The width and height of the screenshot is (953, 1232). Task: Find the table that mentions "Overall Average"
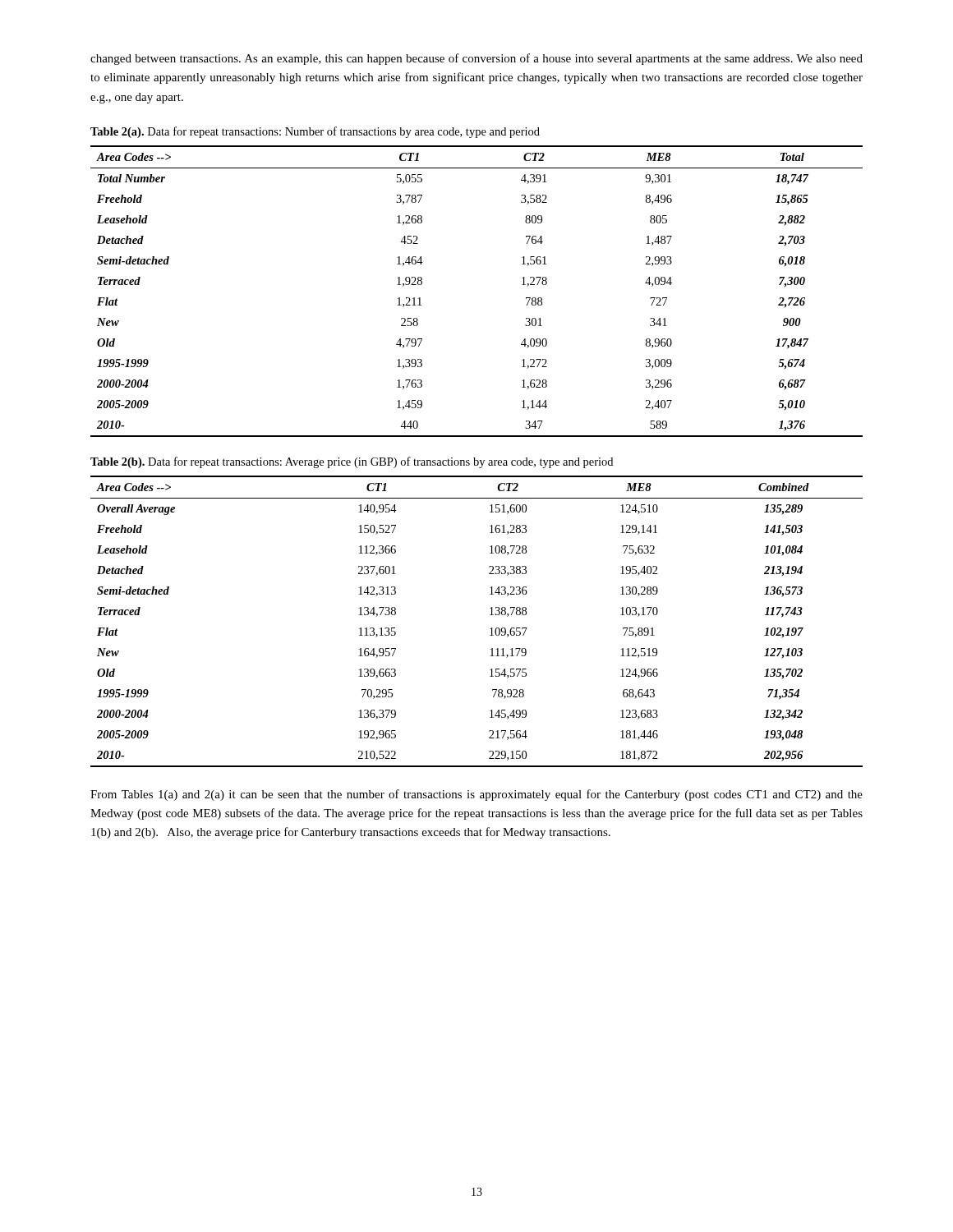pos(476,621)
